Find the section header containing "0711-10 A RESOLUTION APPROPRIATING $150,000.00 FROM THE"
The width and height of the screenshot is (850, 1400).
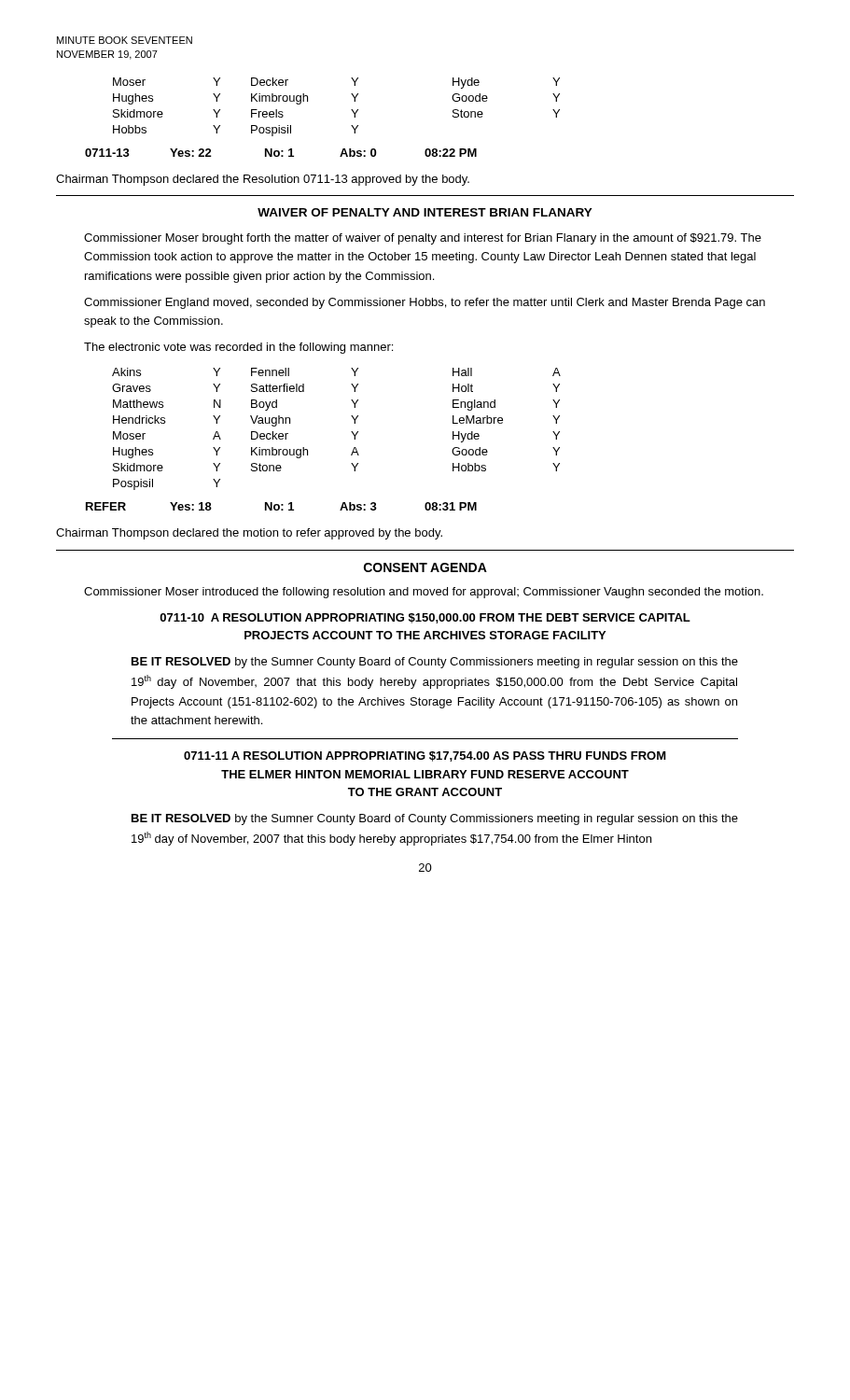tap(425, 626)
